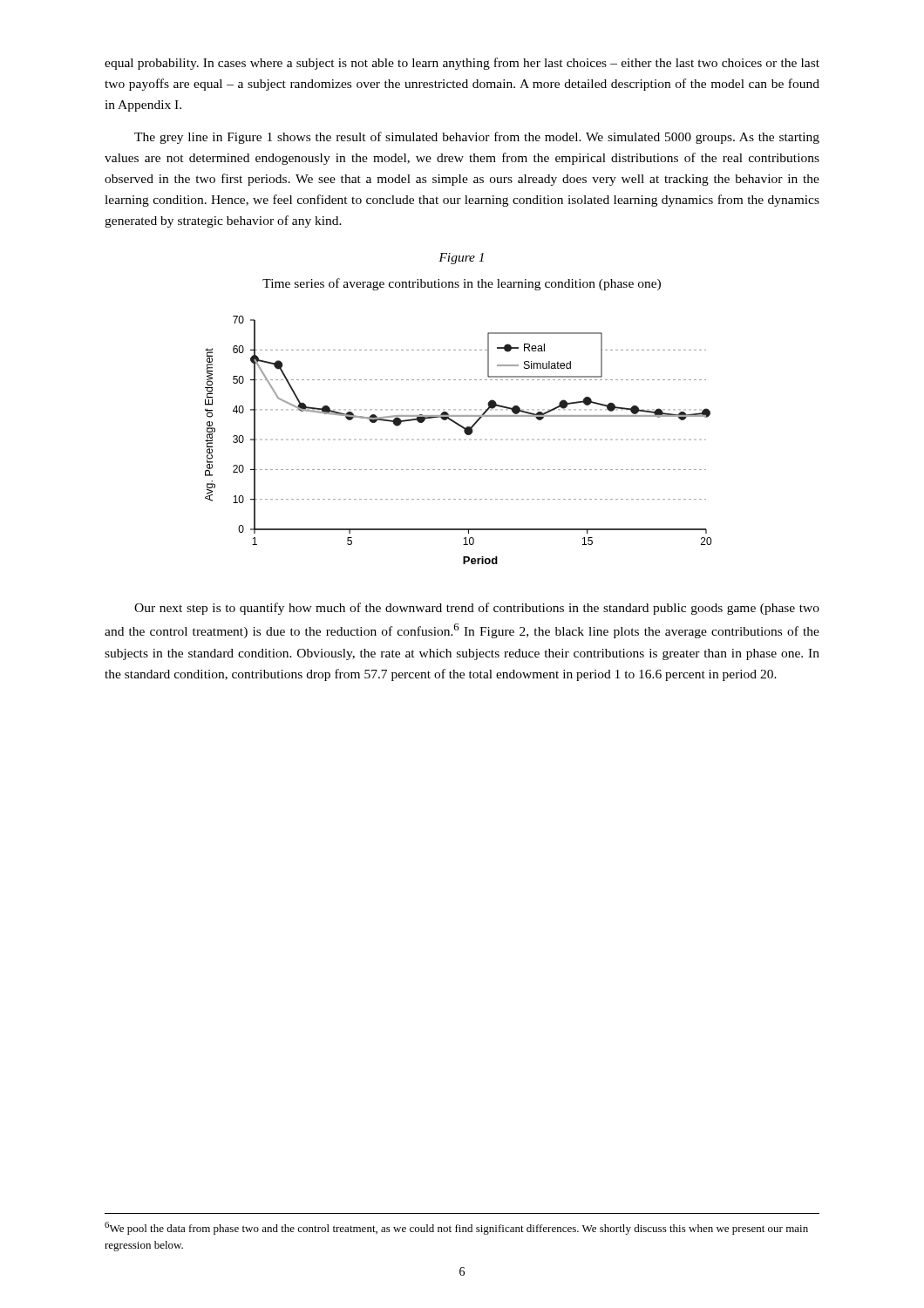The height and width of the screenshot is (1308, 924).
Task: Where is the caption that starts "Time series of average contributions in"?
Action: click(x=462, y=283)
